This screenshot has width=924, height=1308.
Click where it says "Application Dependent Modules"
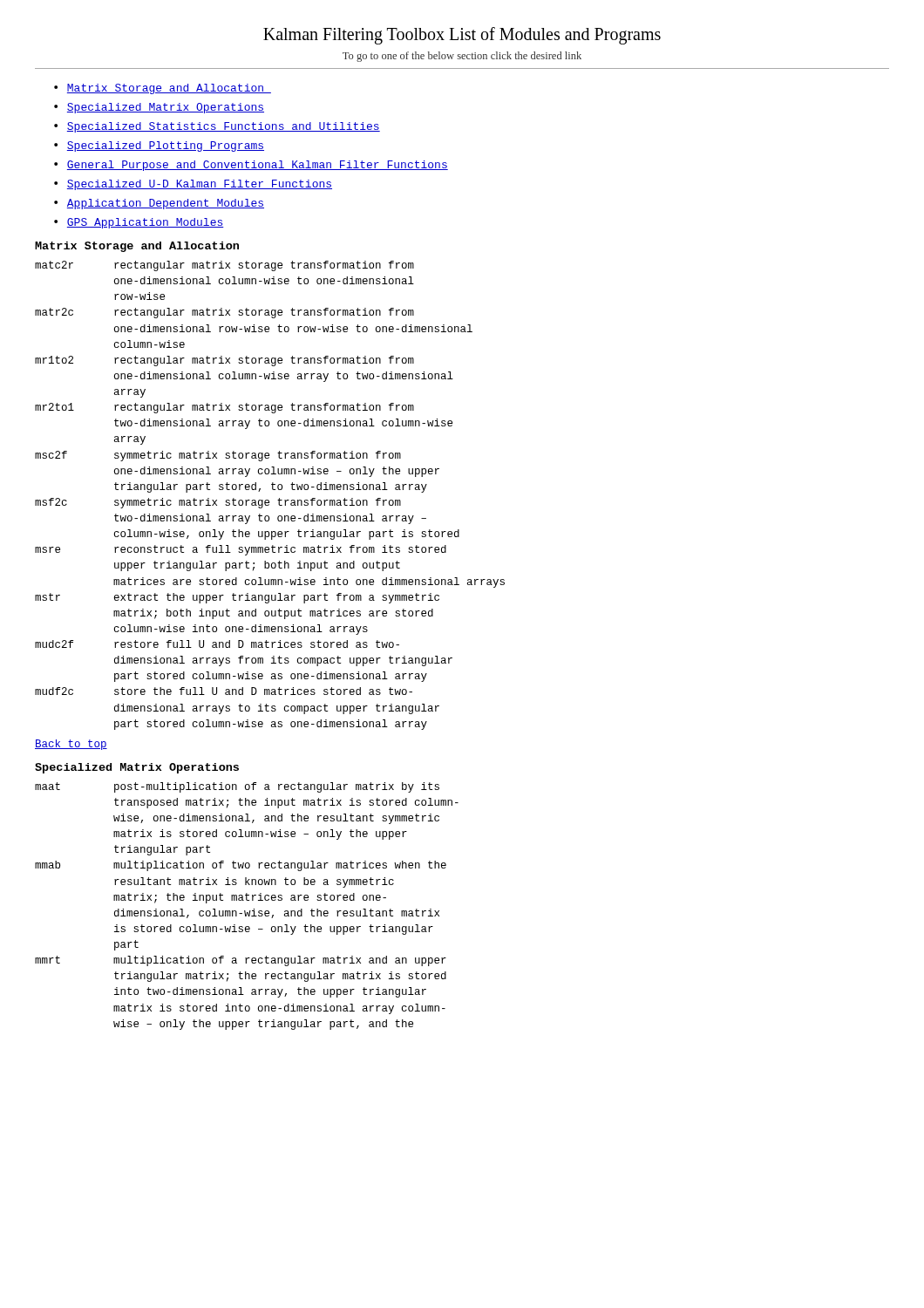166,204
